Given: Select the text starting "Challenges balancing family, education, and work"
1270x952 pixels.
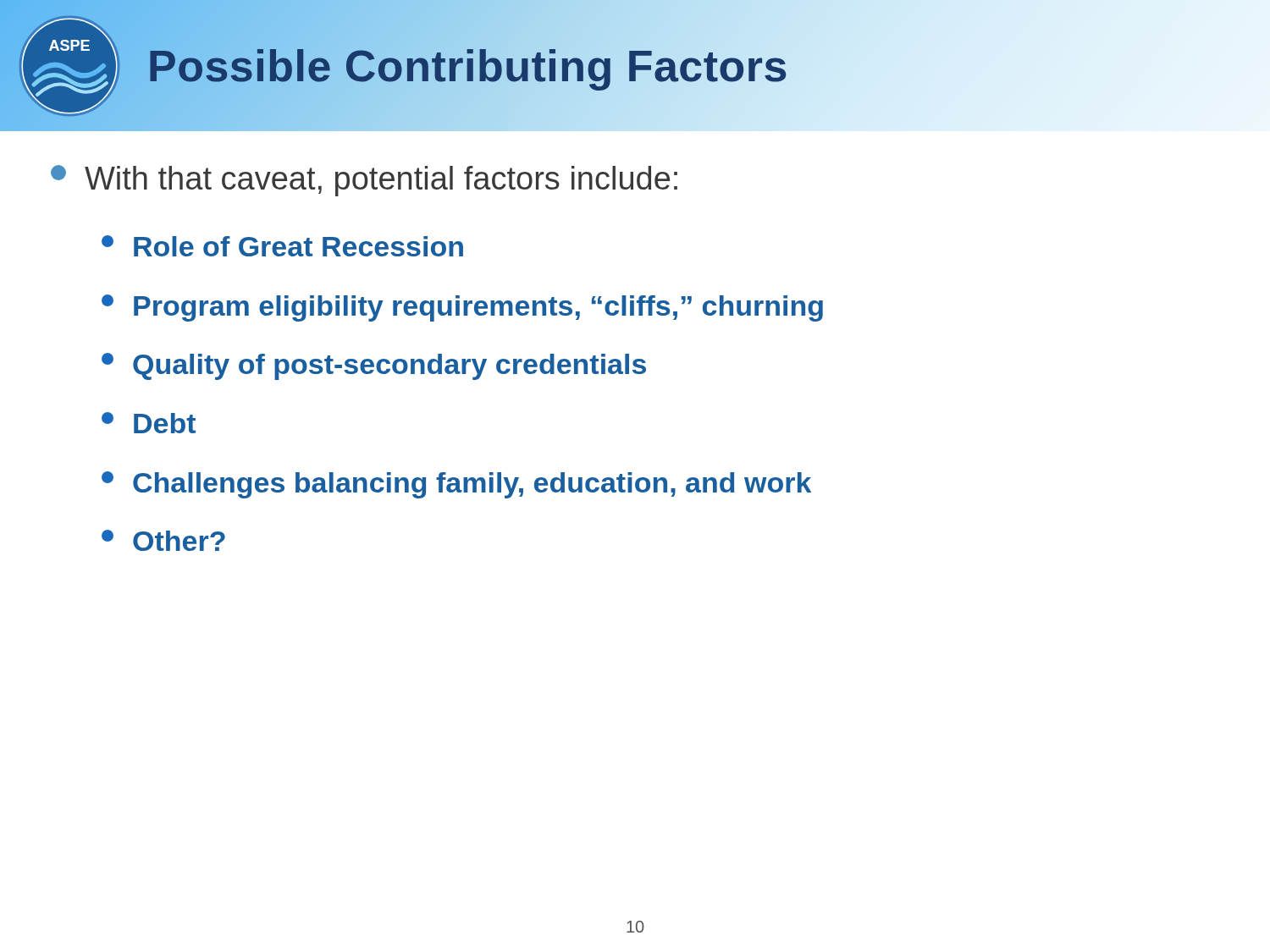Looking at the screenshot, I should (x=457, y=483).
